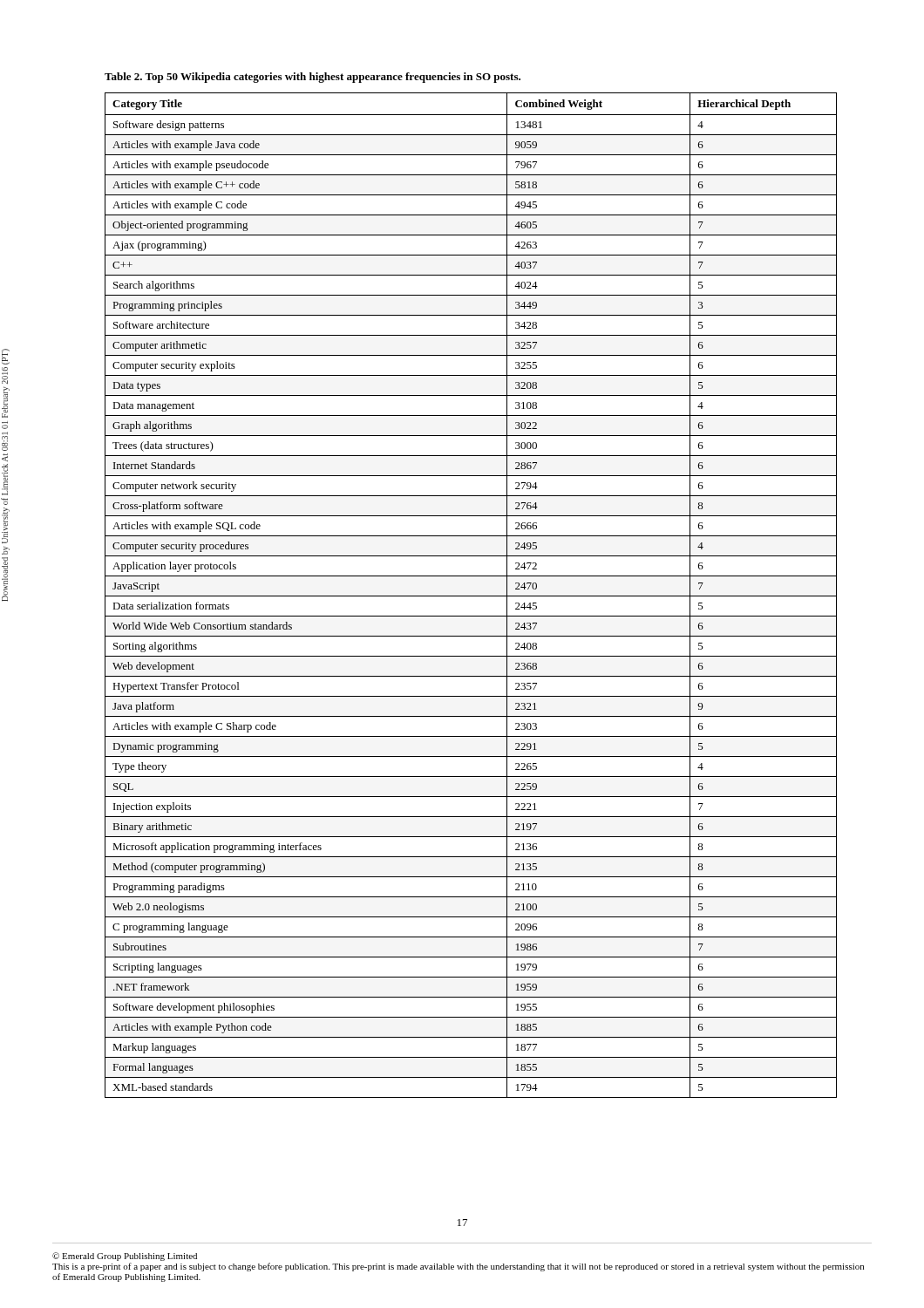The image size is (924, 1308).
Task: Locate the caption containing "Table 2. Top"
Action: 313,76
